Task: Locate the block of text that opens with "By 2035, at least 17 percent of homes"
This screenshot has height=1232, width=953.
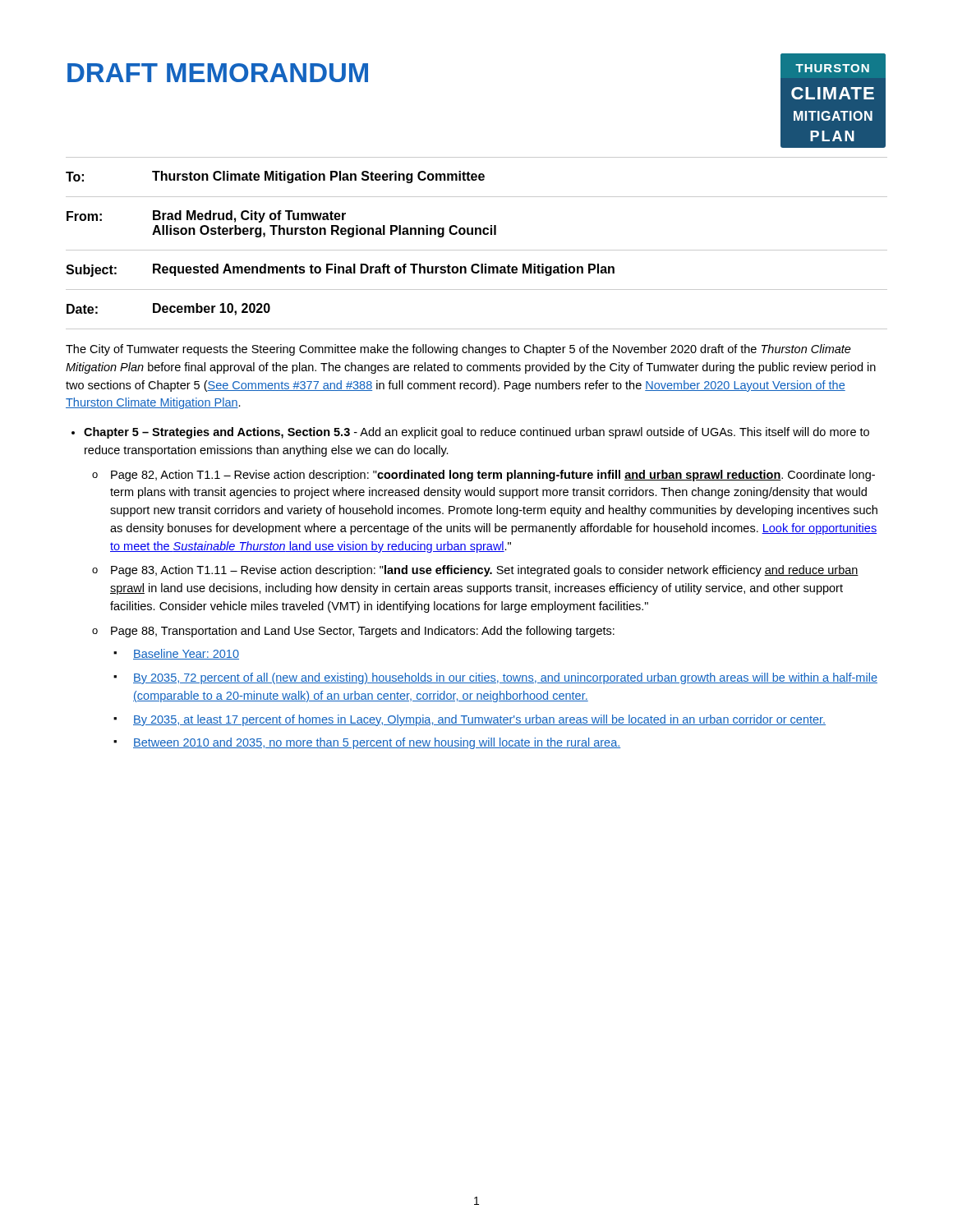Action: (x=479, y=719)
